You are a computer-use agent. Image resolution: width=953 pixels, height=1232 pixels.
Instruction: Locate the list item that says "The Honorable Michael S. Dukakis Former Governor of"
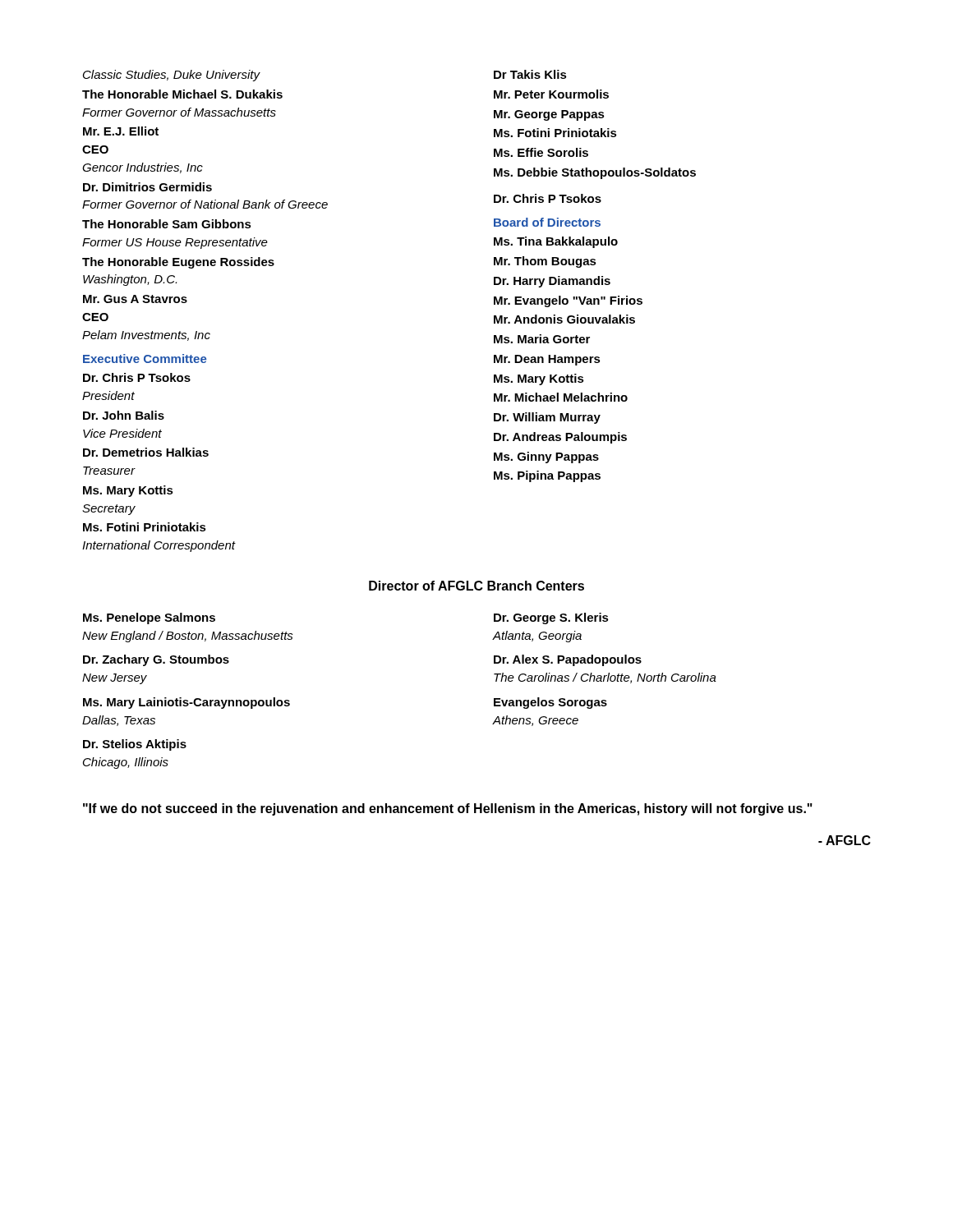coord(182,103)
